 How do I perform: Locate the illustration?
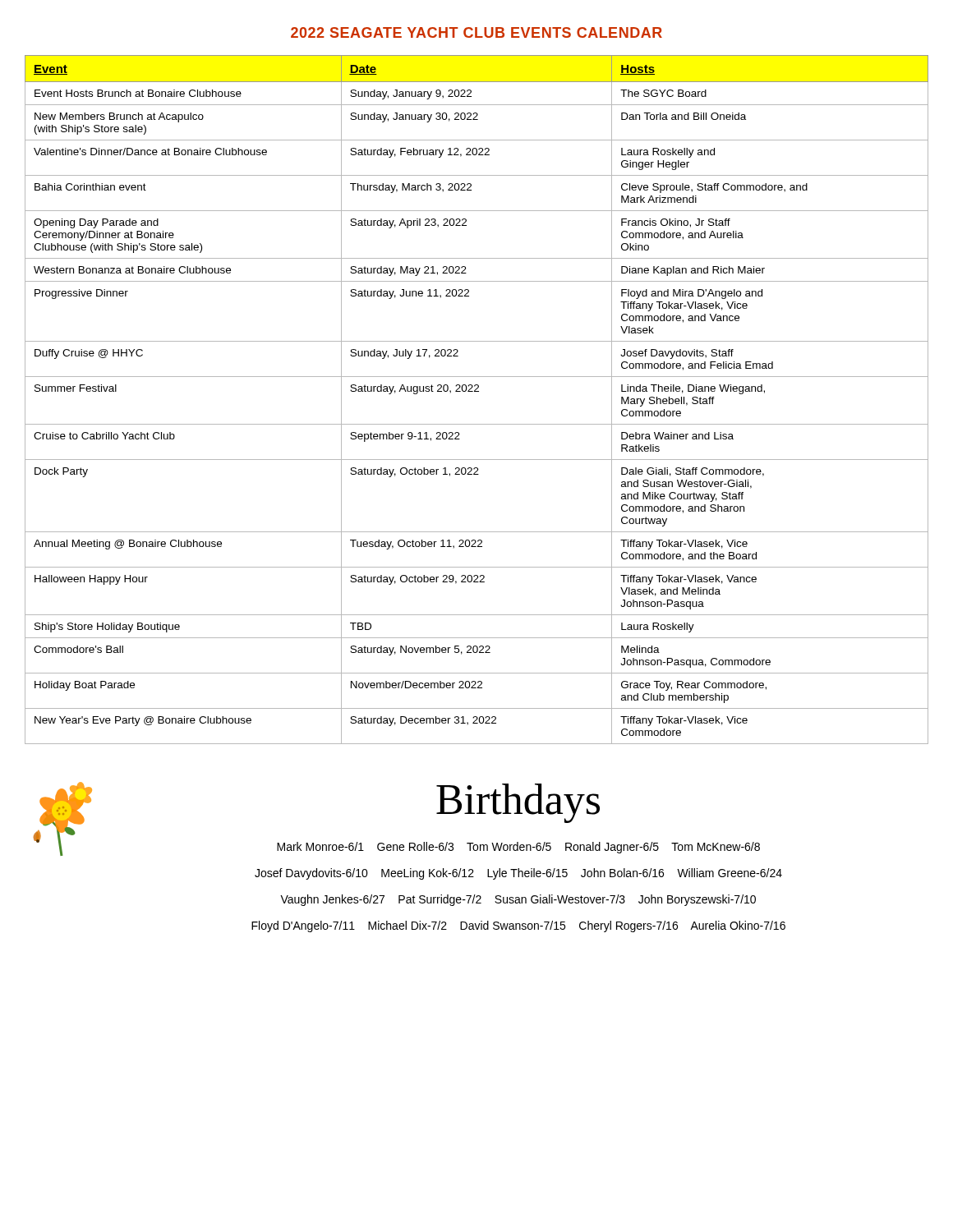(62, 821)
